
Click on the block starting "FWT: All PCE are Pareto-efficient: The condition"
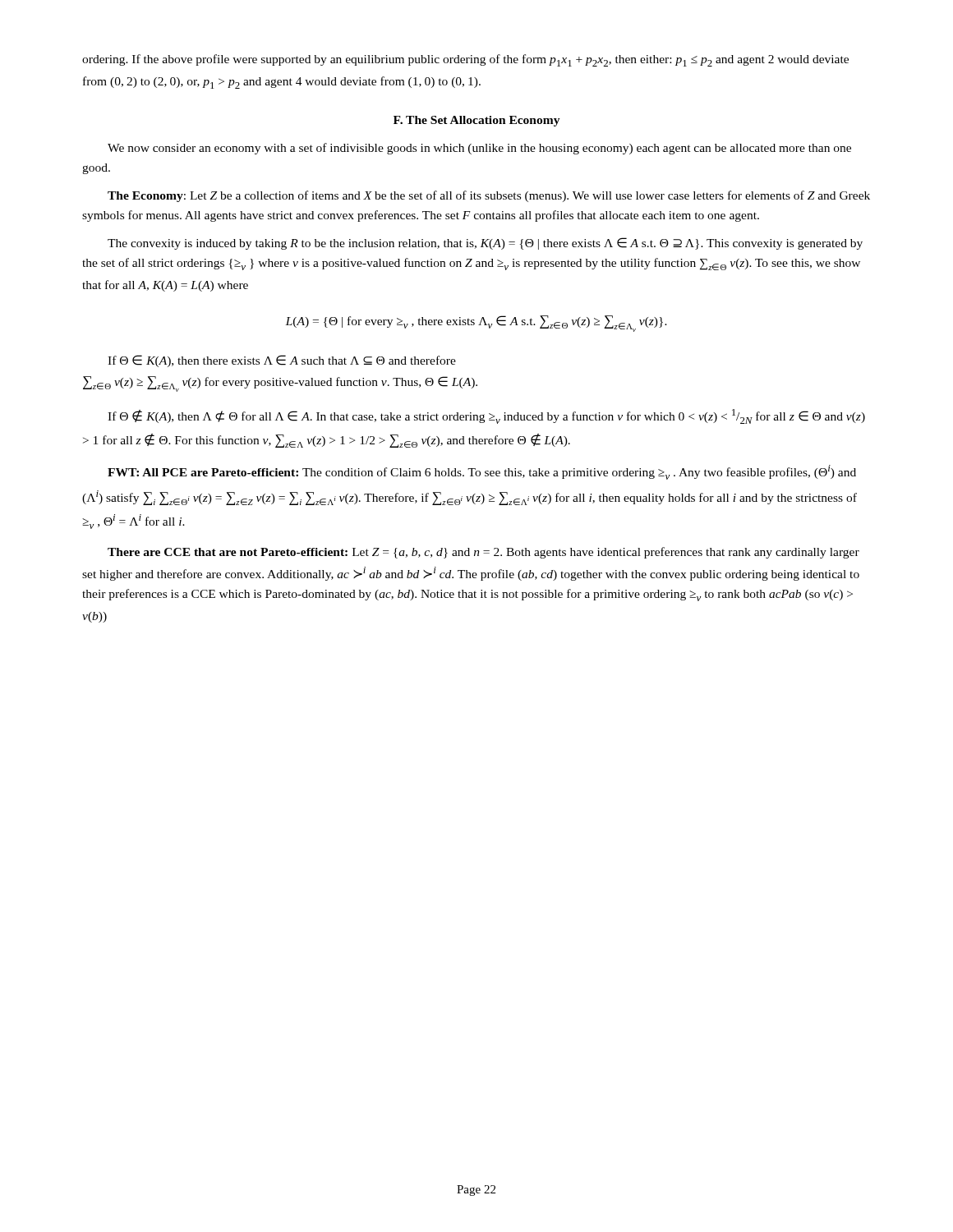click(469, 497)
